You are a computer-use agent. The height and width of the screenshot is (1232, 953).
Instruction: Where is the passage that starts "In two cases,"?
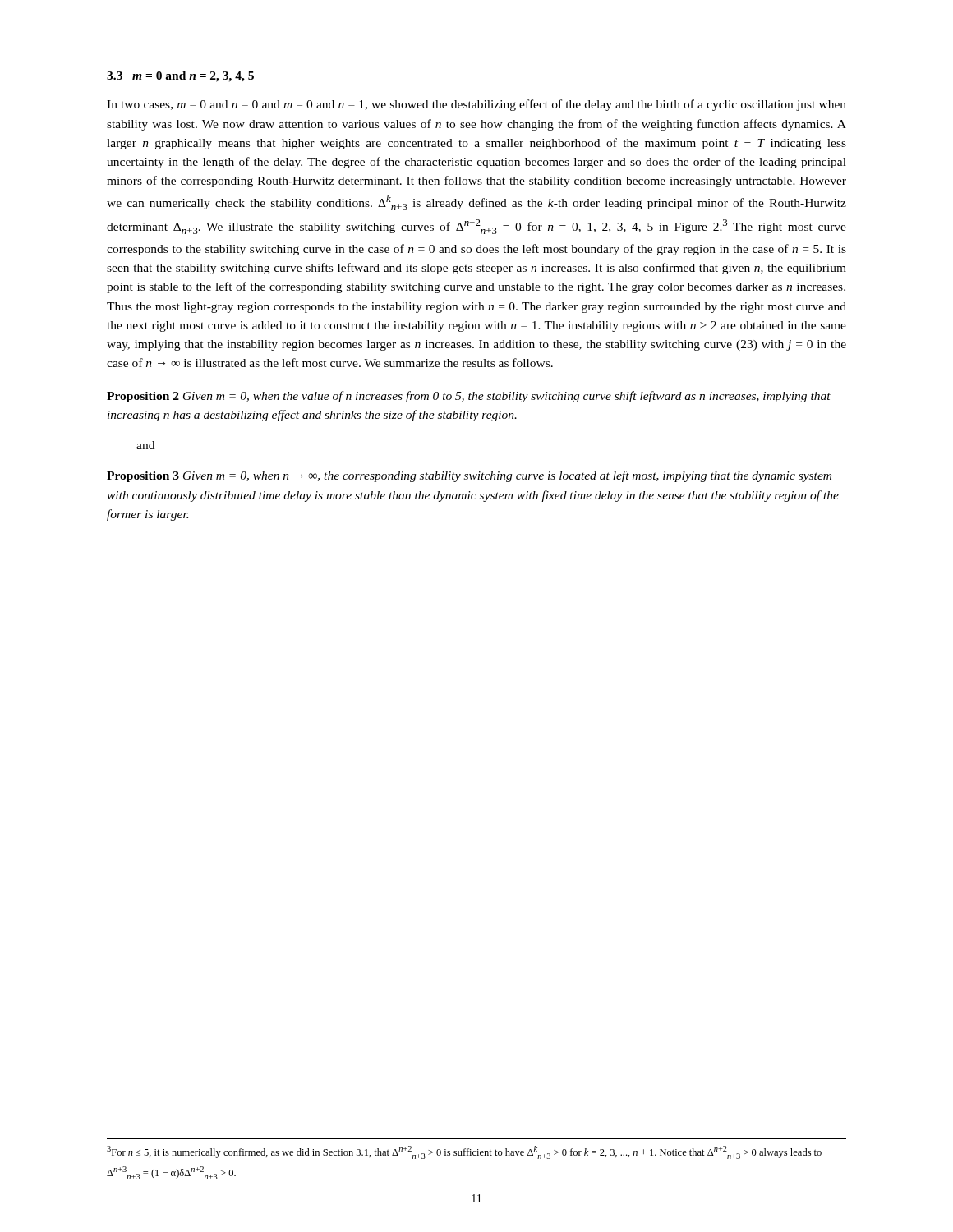pos(476,233)
